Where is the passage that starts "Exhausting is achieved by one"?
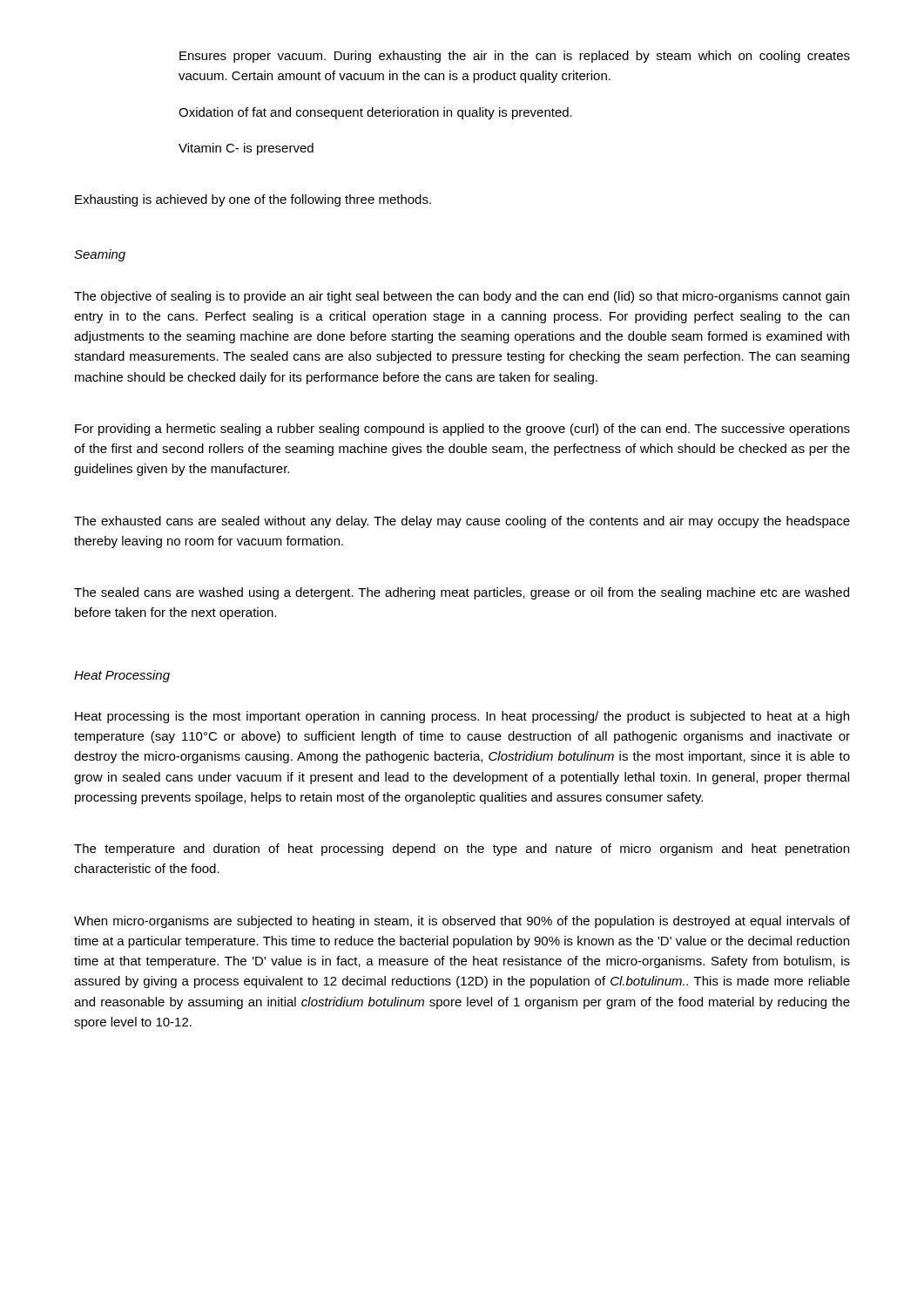924x1307 pixels. 253,200
